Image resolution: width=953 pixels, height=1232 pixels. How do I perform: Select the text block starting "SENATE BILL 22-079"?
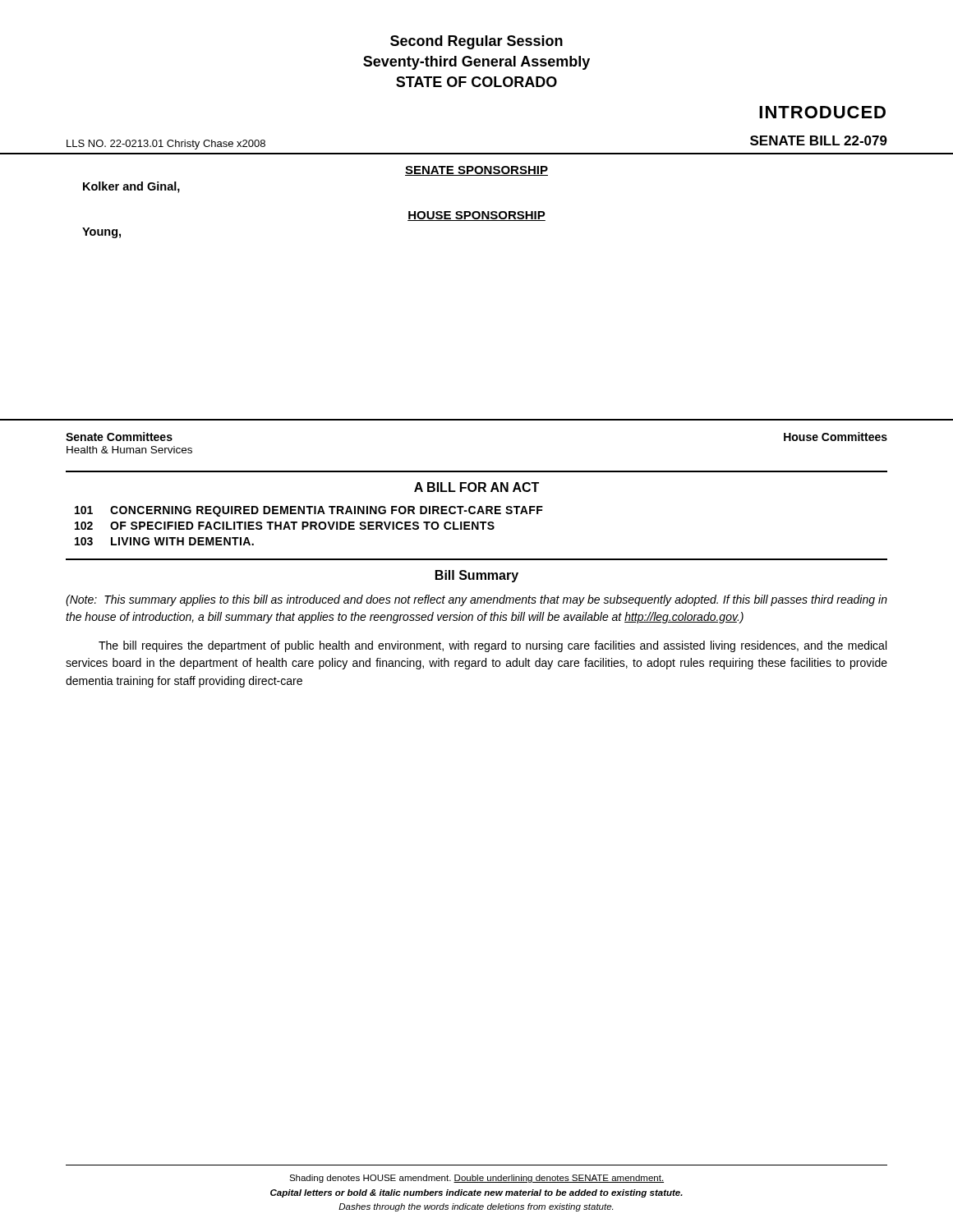point(818,141)
